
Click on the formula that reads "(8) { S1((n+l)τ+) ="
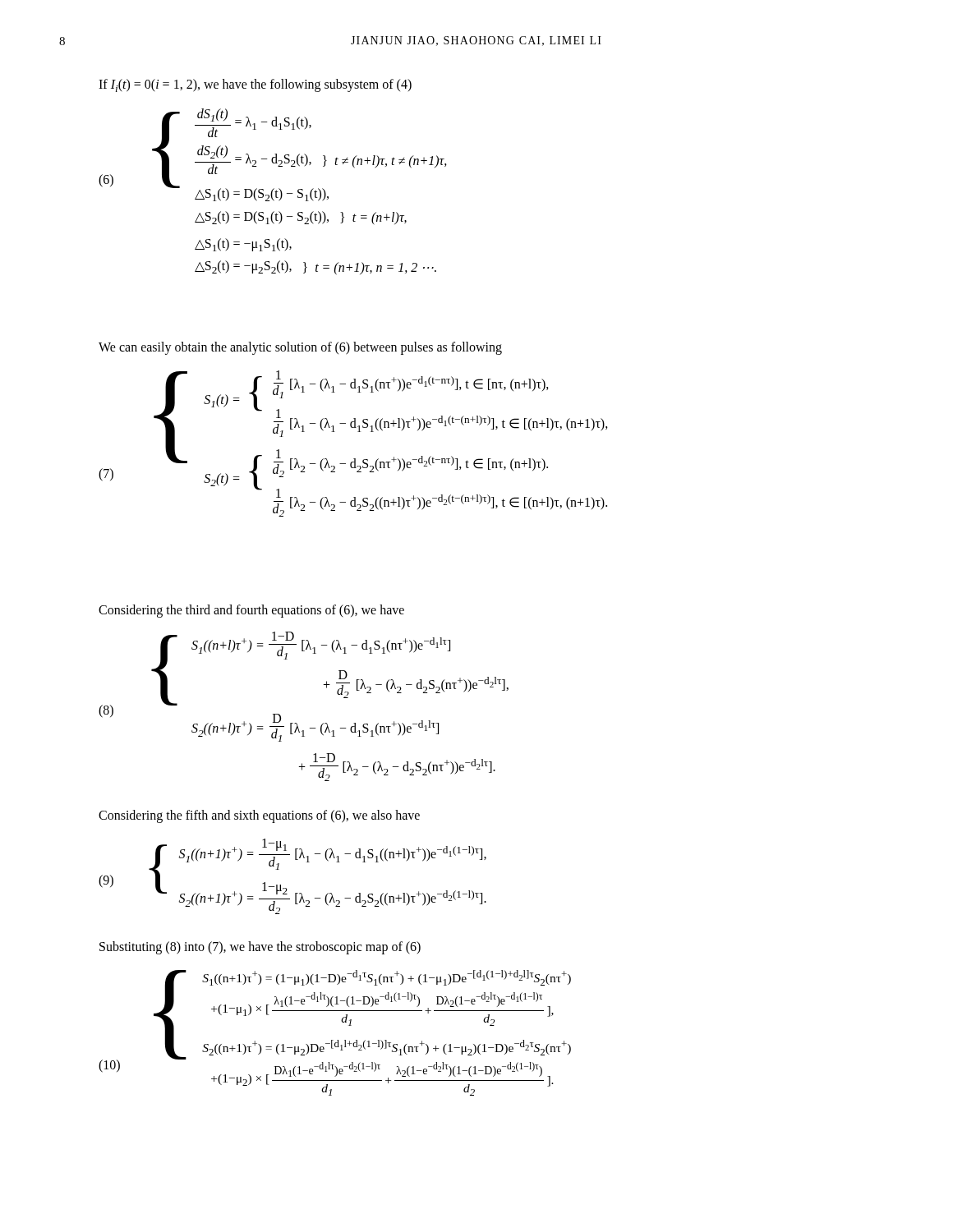point(493,703)
